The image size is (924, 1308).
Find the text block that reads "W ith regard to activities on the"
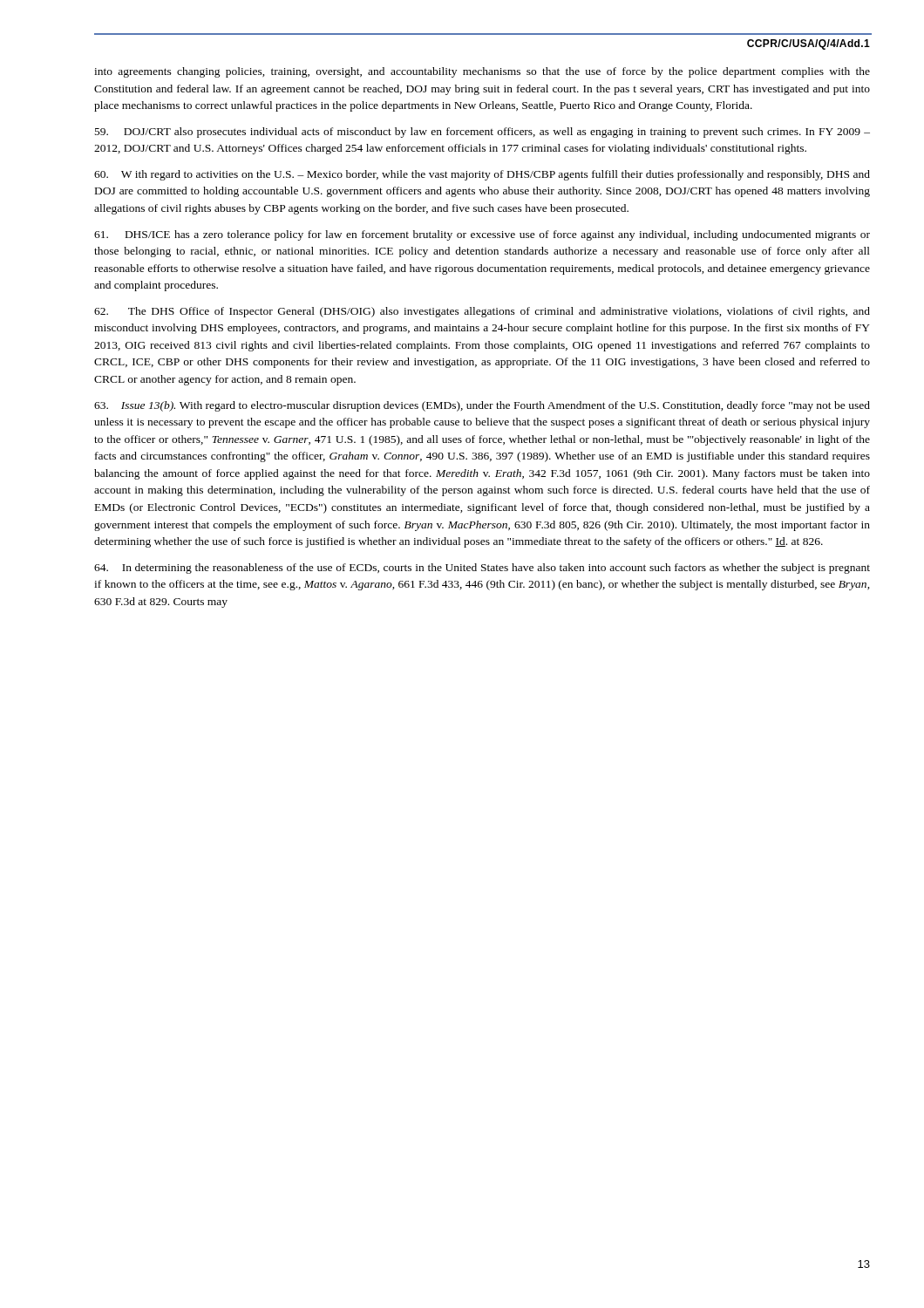(482, 191)
